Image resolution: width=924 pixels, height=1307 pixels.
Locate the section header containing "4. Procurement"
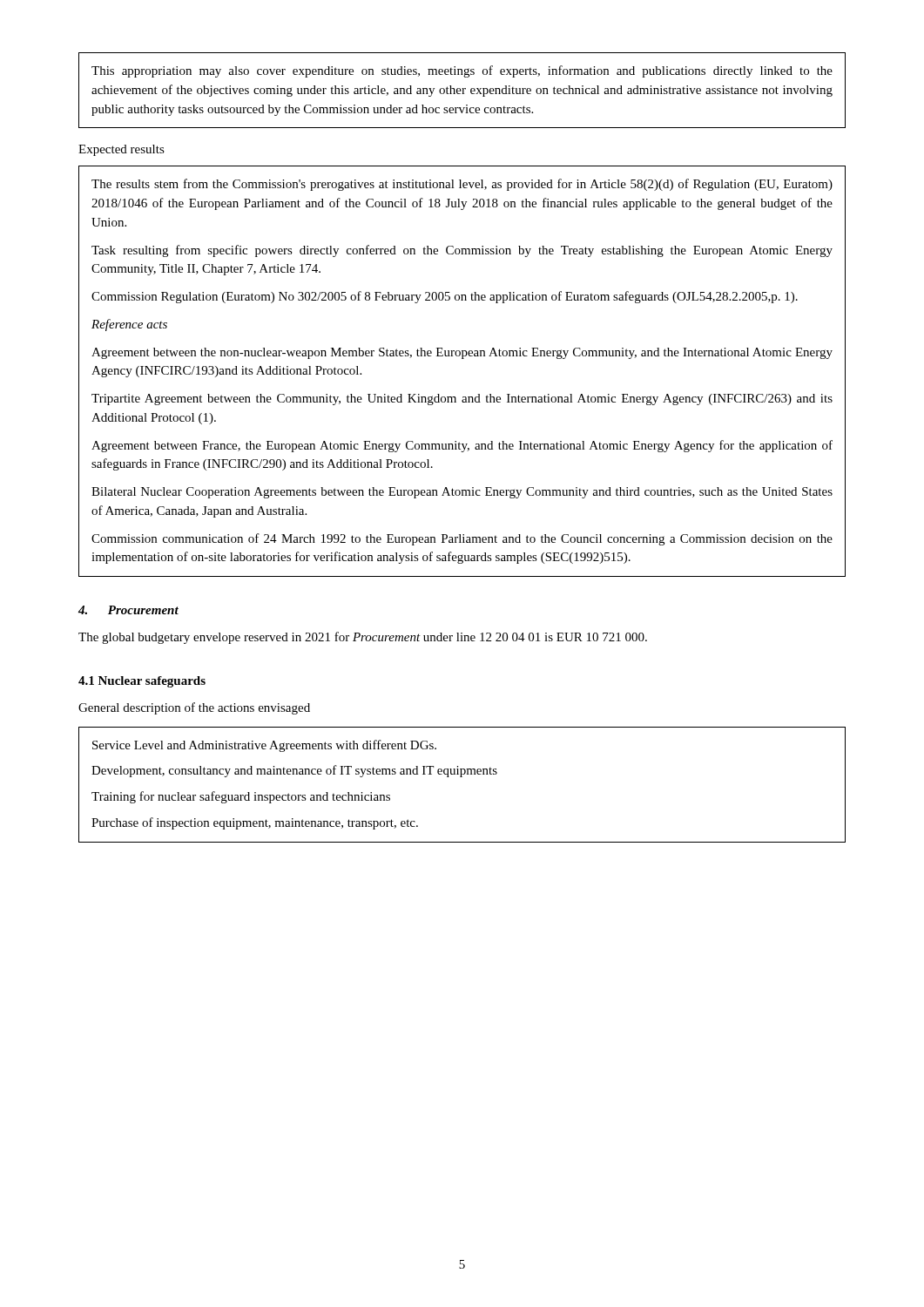point(128,610)
